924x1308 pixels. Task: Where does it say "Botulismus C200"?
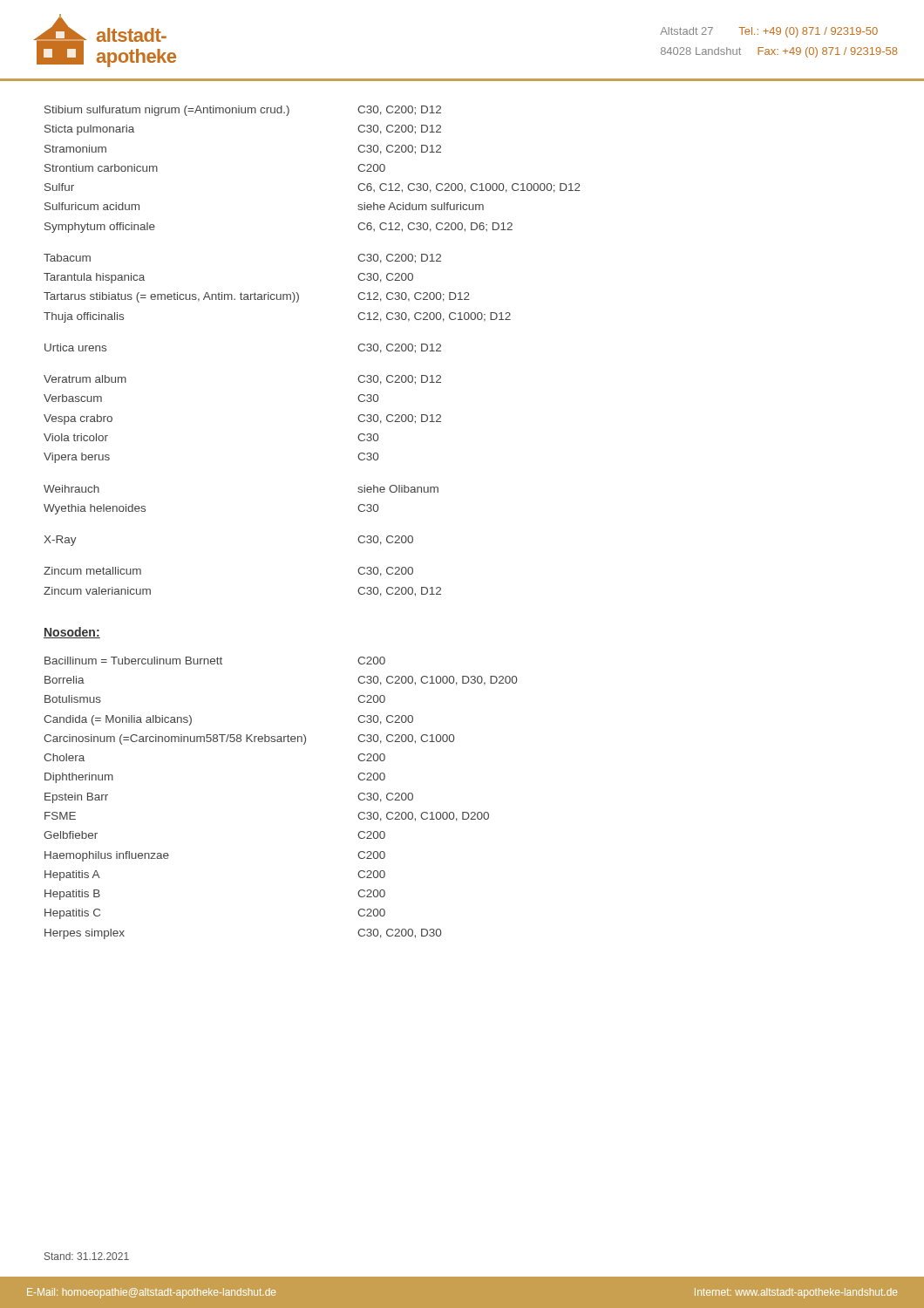tap(71, 699)
